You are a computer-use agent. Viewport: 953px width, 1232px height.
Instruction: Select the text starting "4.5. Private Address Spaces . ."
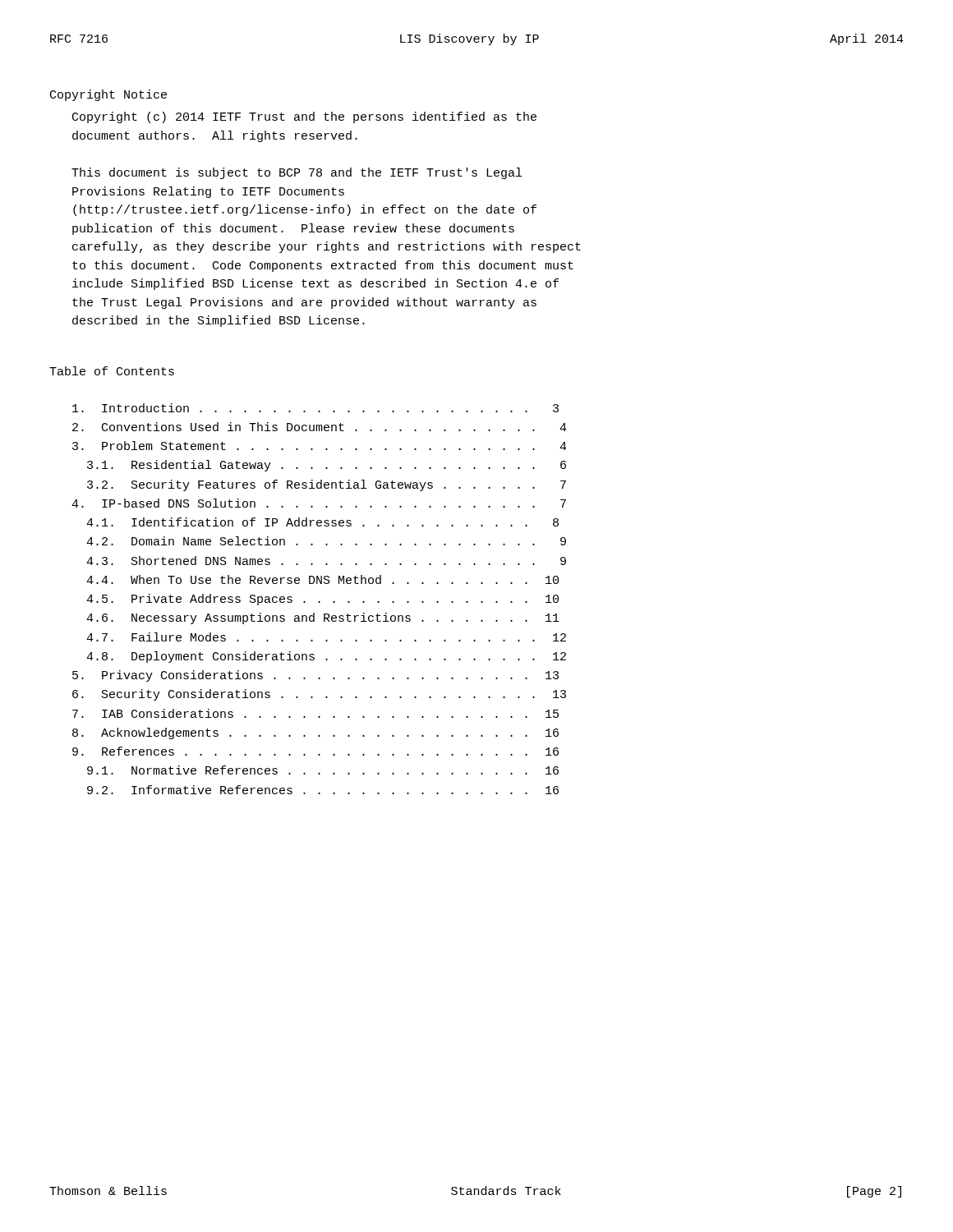pos(304,600)
